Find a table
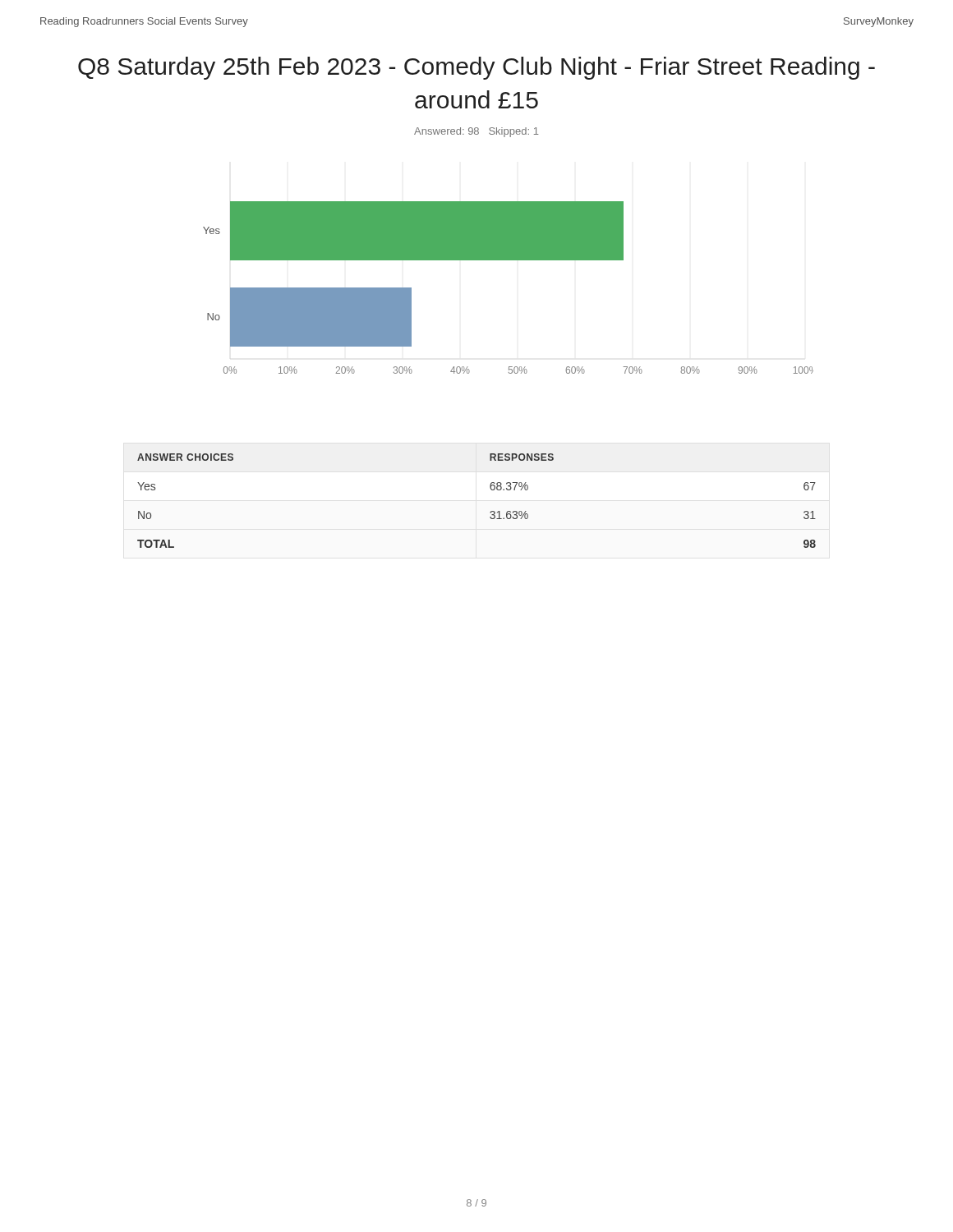This screenshot has height=1232, width=953. (476, 491)
